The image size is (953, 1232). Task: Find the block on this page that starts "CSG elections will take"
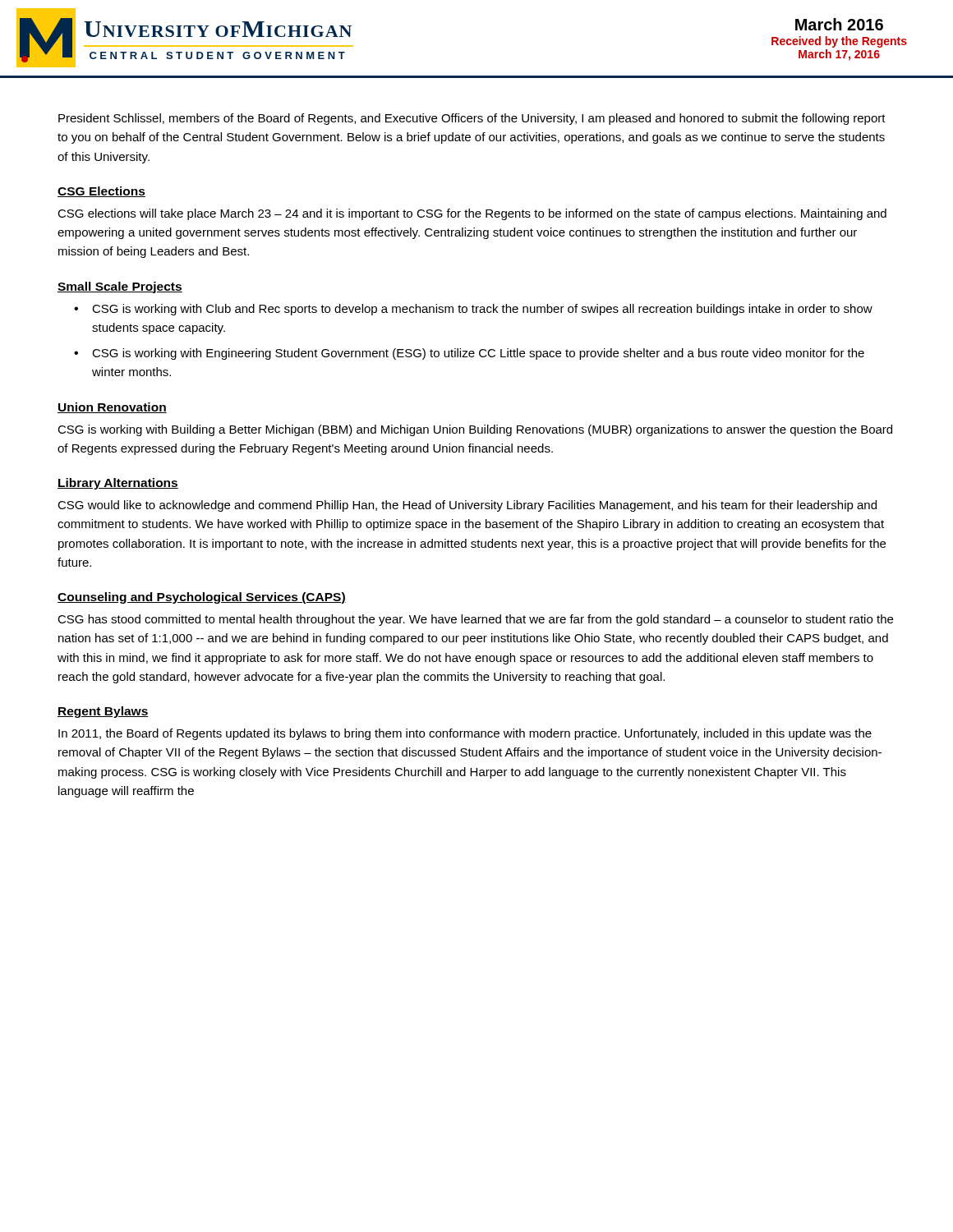(476, 232)
